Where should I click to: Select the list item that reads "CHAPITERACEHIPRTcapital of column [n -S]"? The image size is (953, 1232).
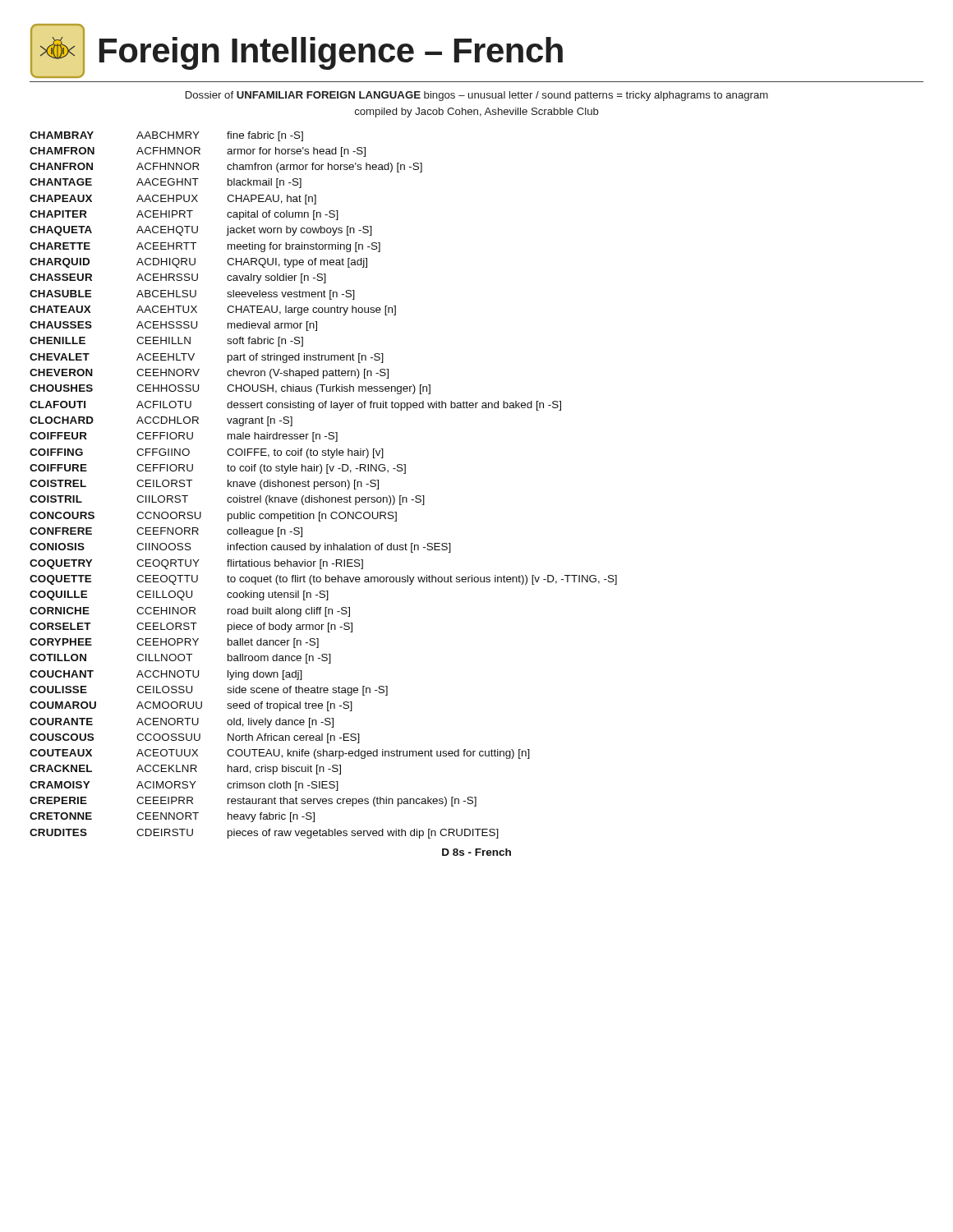click(184, 215)
